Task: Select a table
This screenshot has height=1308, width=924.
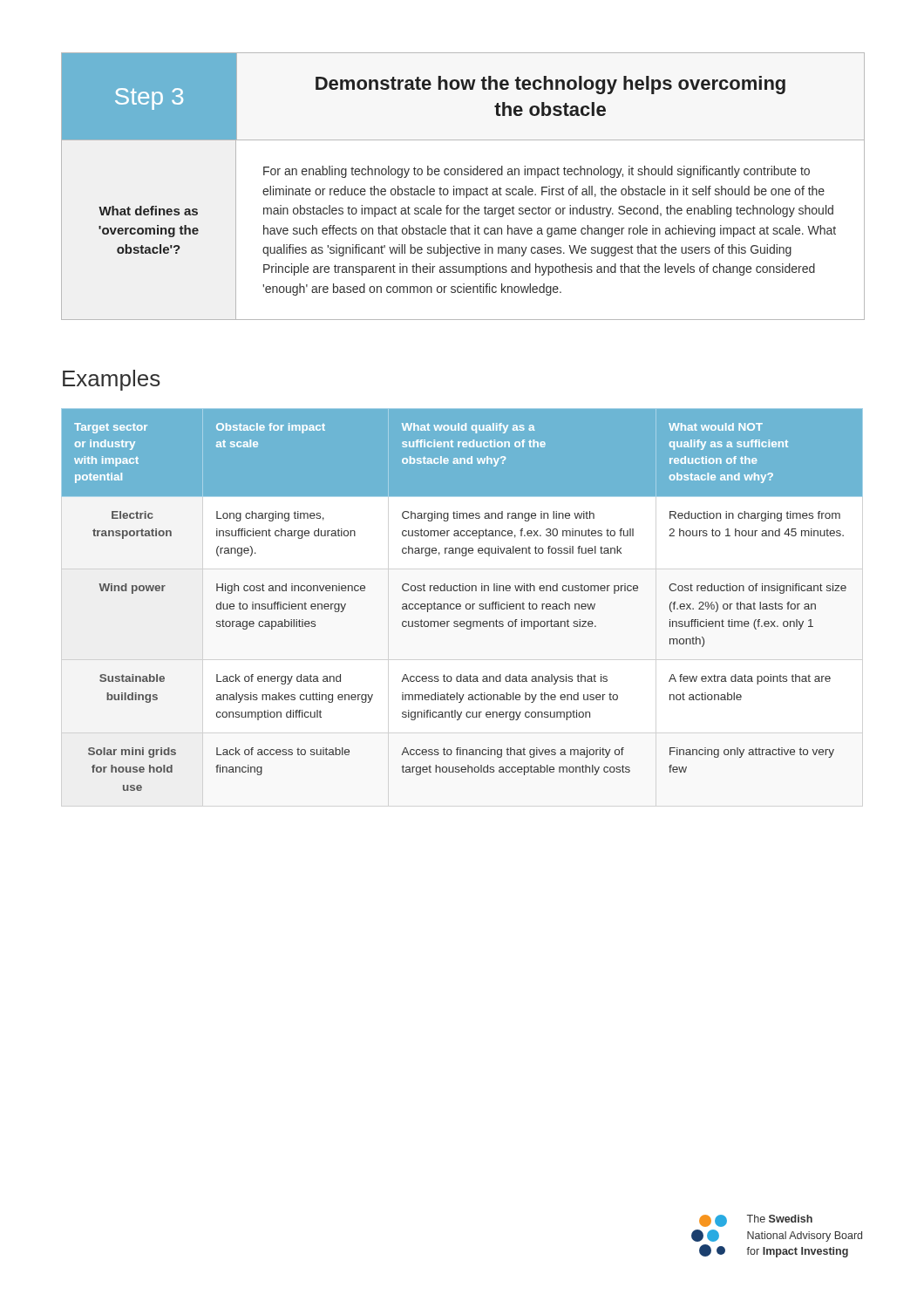Action: (462, 607)
